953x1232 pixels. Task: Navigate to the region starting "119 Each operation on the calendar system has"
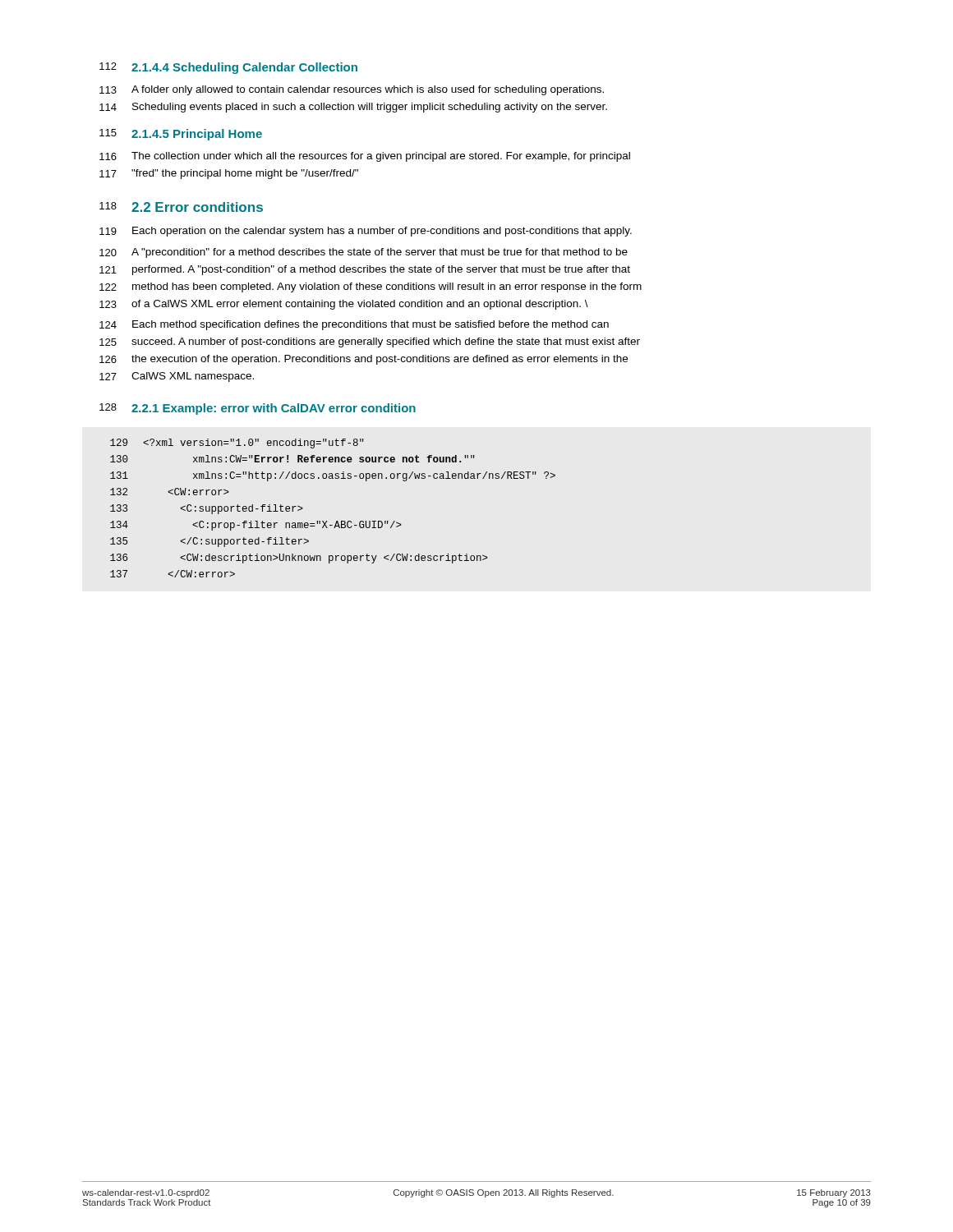point(476,231)
